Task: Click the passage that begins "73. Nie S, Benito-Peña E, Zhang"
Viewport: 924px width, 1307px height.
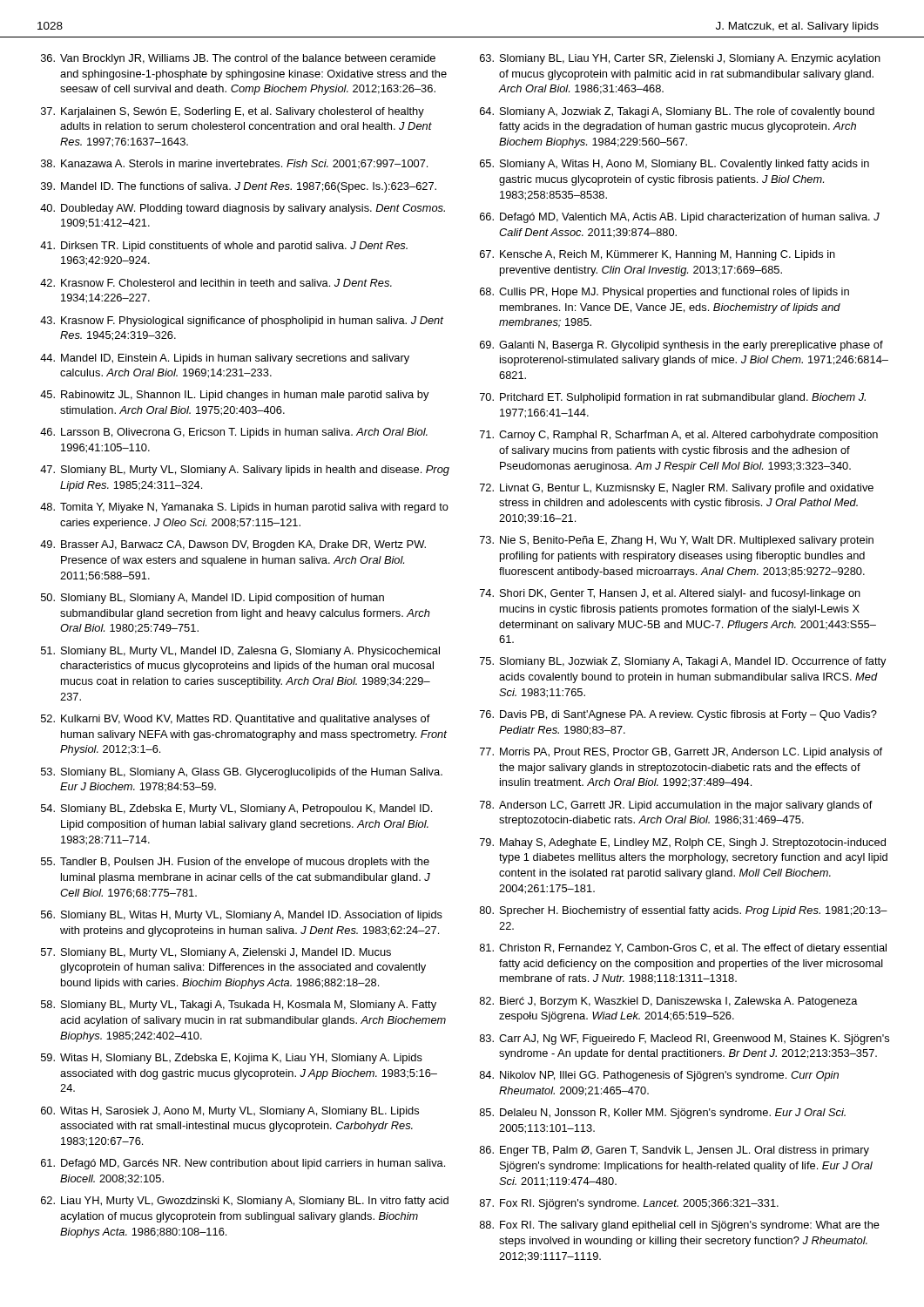Action: tap(683, 556)
